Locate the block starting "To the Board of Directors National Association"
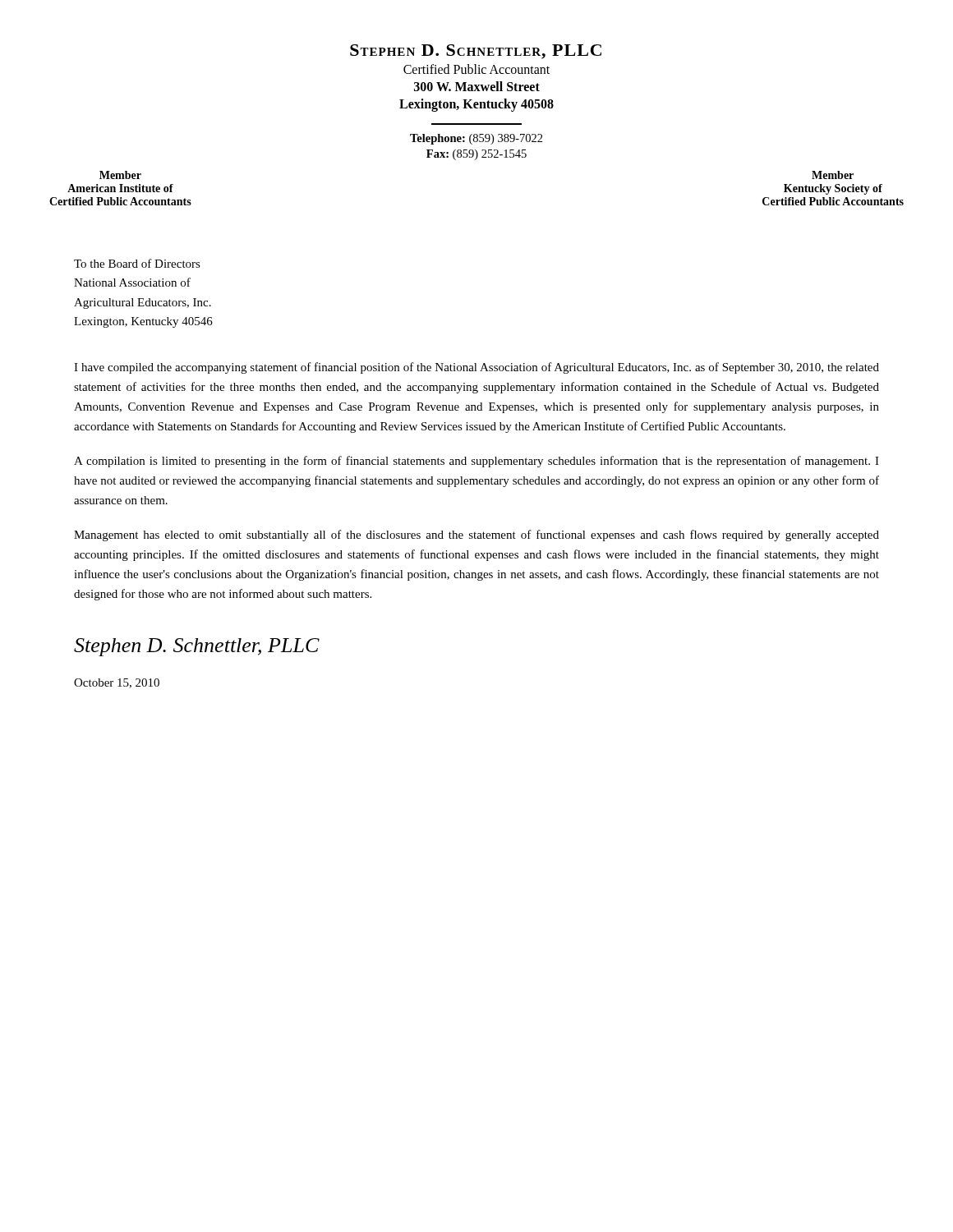 (x=143, y=292)
